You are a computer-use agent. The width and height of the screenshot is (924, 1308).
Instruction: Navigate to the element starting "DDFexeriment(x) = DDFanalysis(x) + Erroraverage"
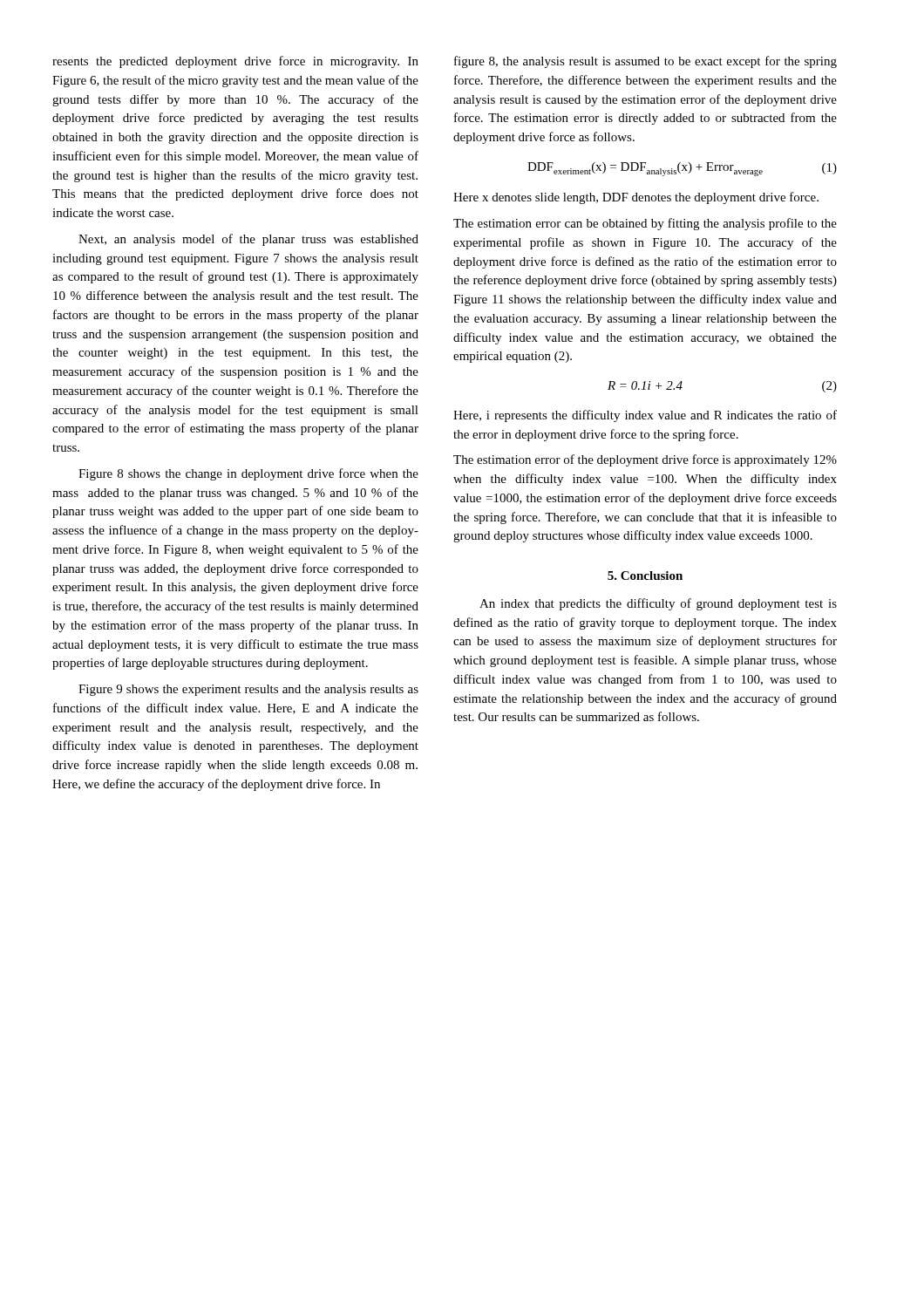tap(645, 168)
